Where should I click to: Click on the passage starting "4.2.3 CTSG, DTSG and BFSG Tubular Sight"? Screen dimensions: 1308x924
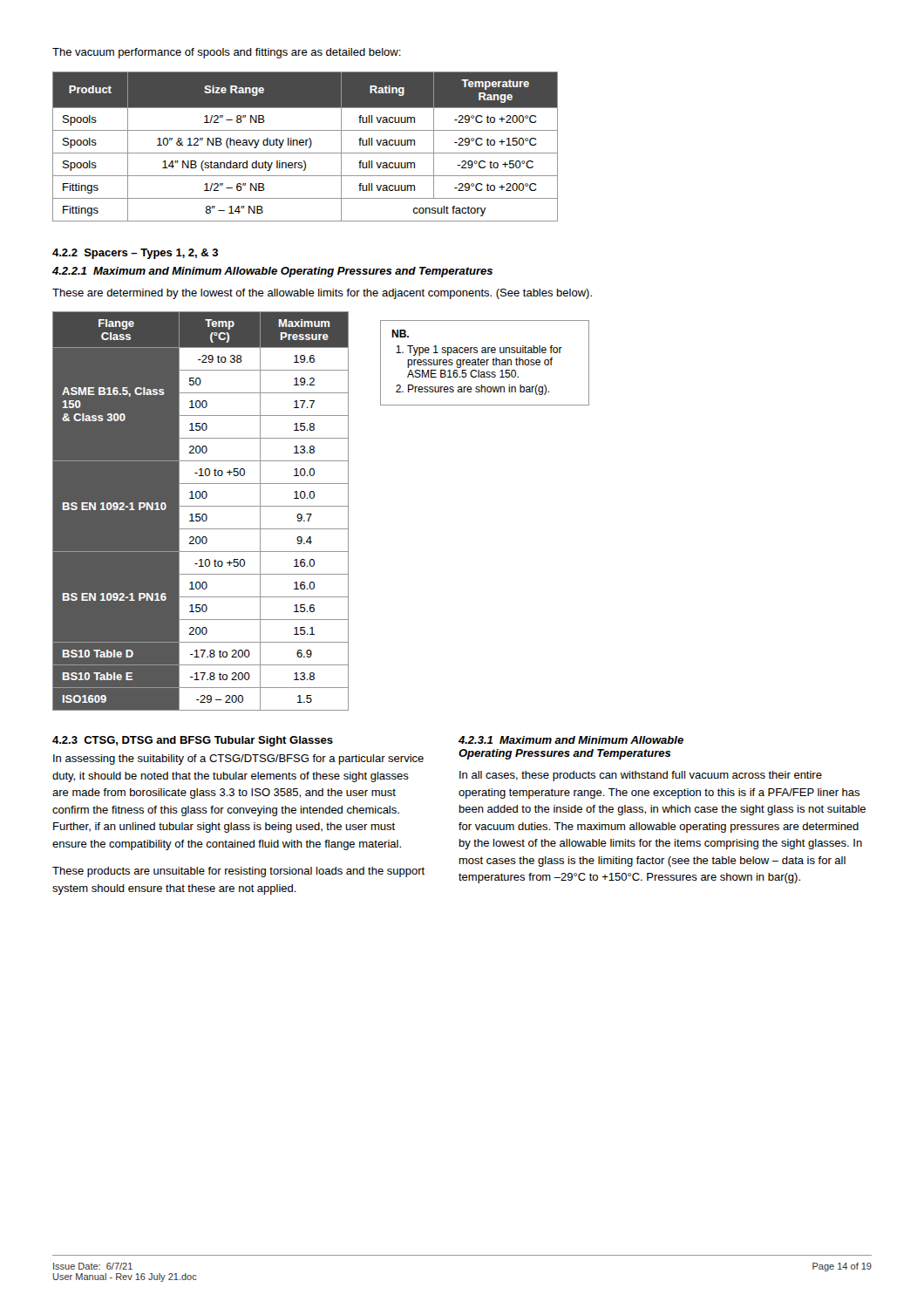193,740
